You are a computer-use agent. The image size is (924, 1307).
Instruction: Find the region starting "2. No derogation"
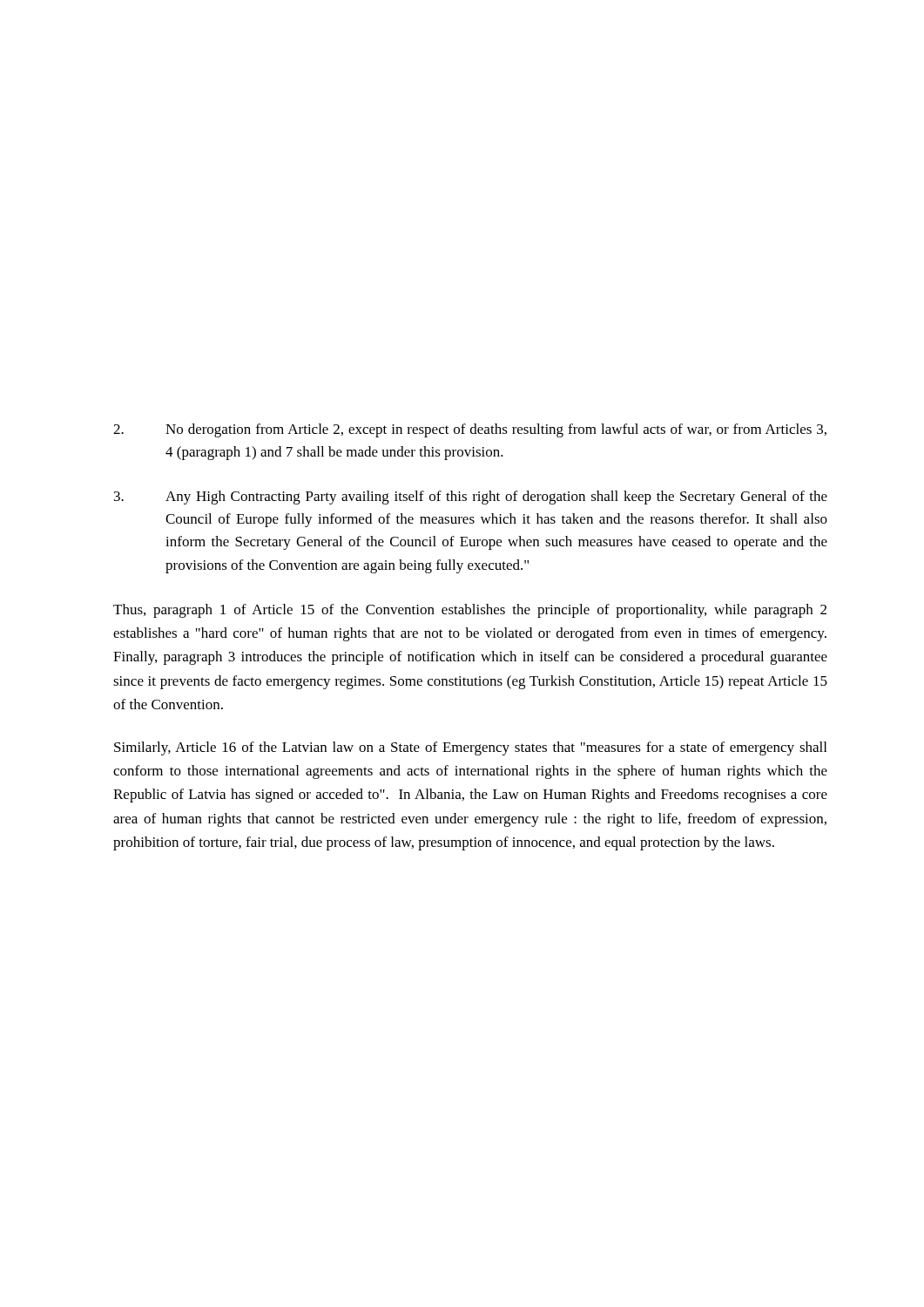(x=470, y=441)
